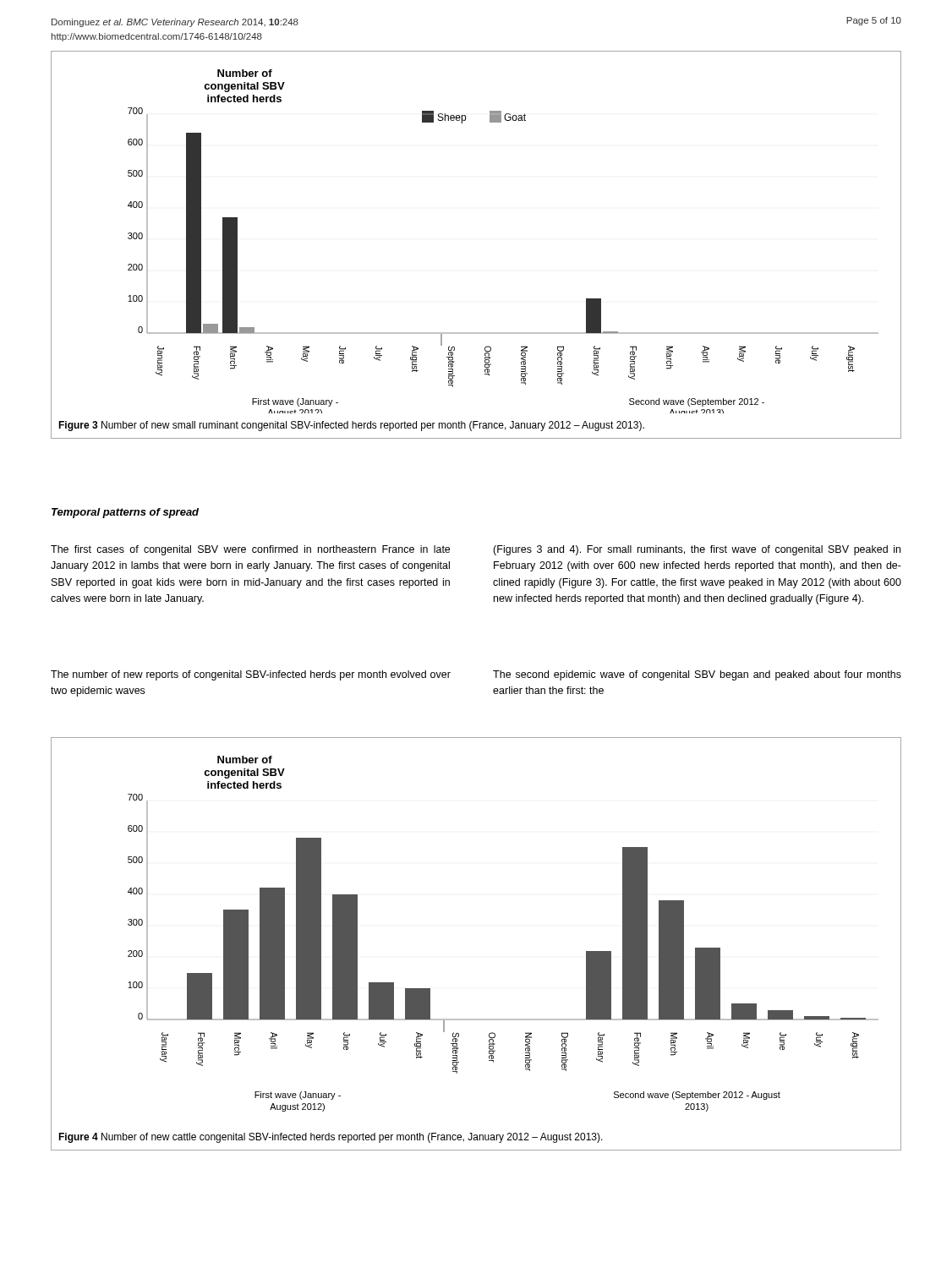
Task: Click on the caption that reads "Figure 4 Number of new cattle congenital"
Action: (331, 1137)
